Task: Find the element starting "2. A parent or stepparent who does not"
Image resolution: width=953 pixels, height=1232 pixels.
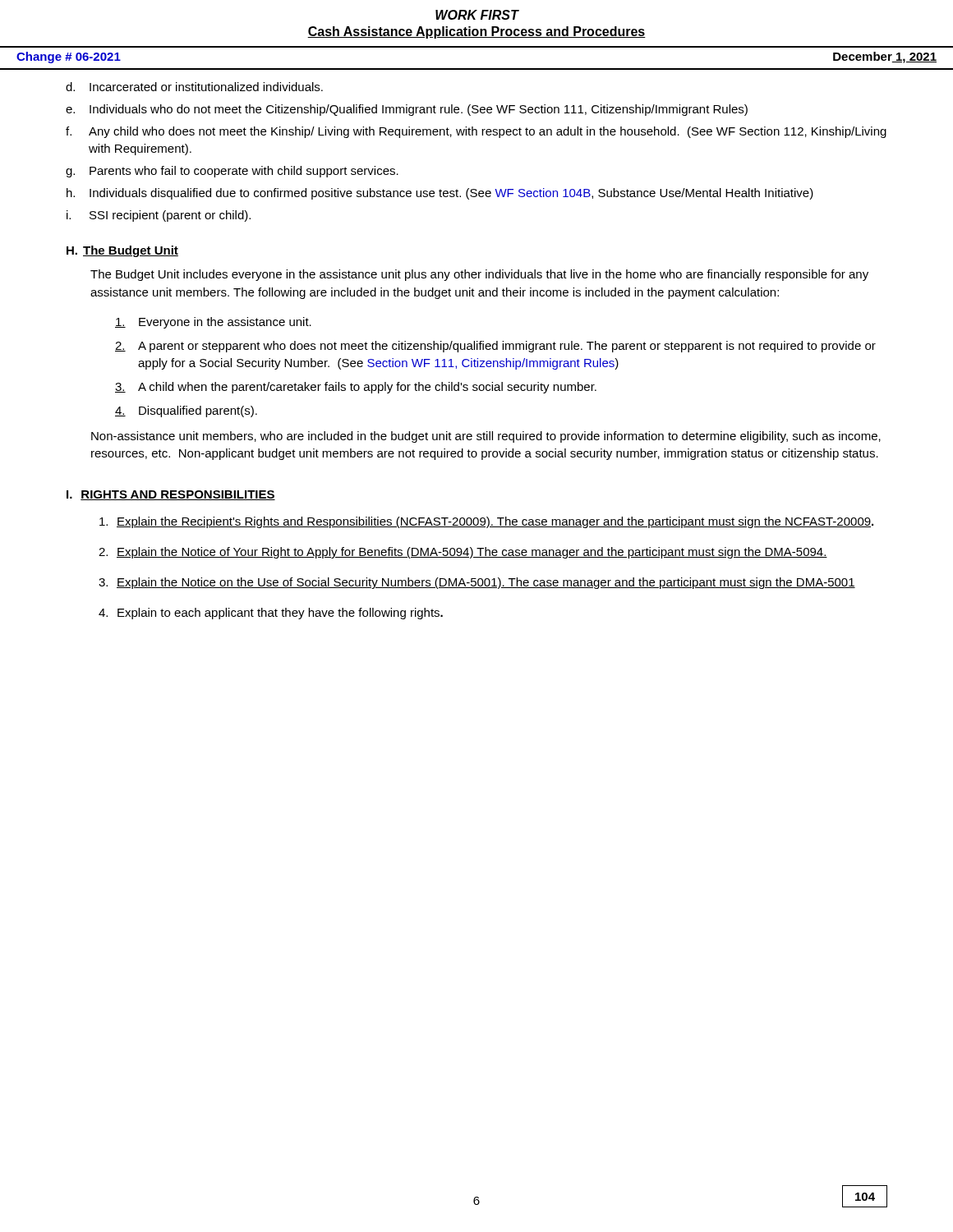Action: coord(501,354)
